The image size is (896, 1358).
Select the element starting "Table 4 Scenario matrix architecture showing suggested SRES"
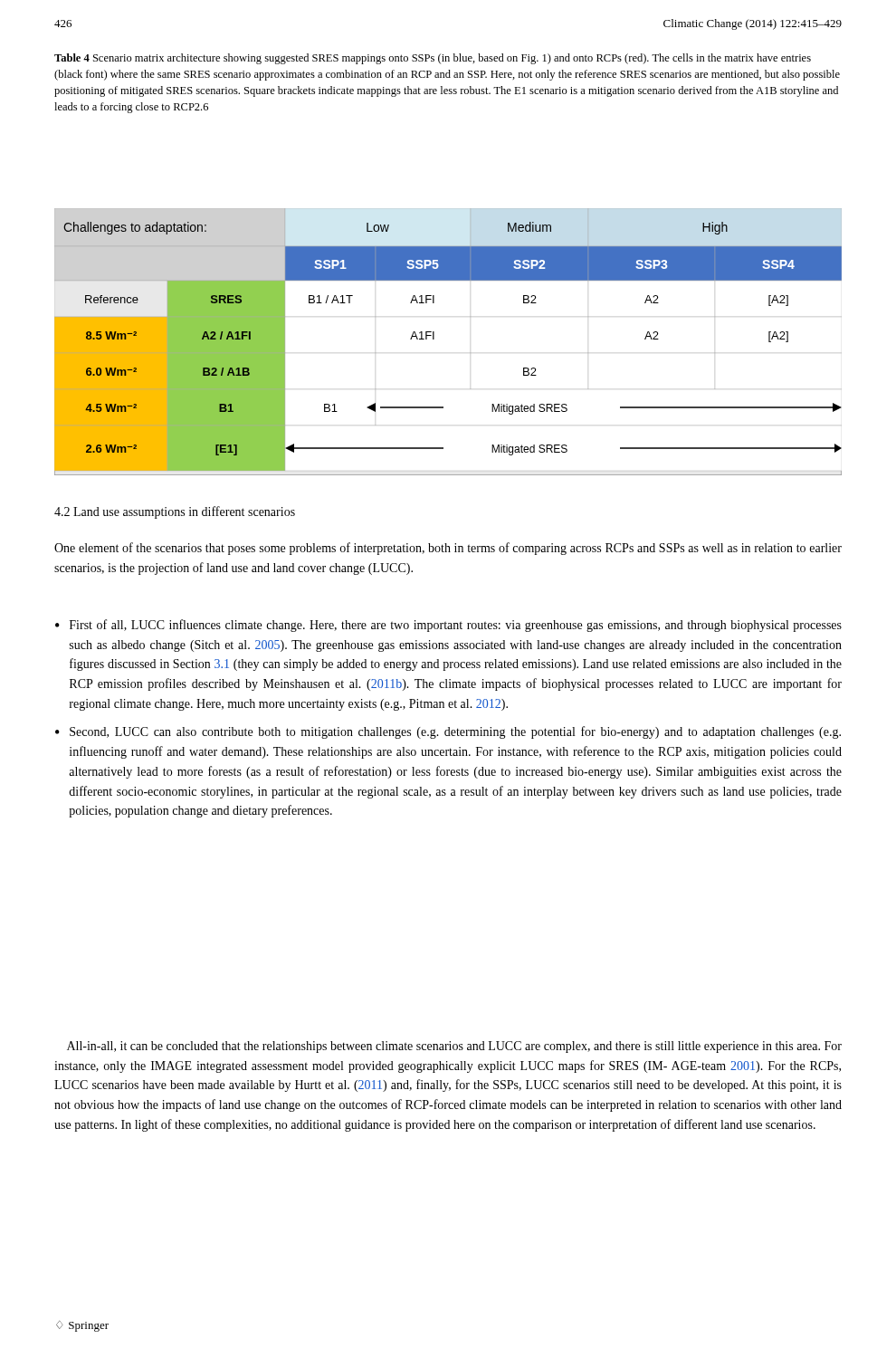point(447,83)
